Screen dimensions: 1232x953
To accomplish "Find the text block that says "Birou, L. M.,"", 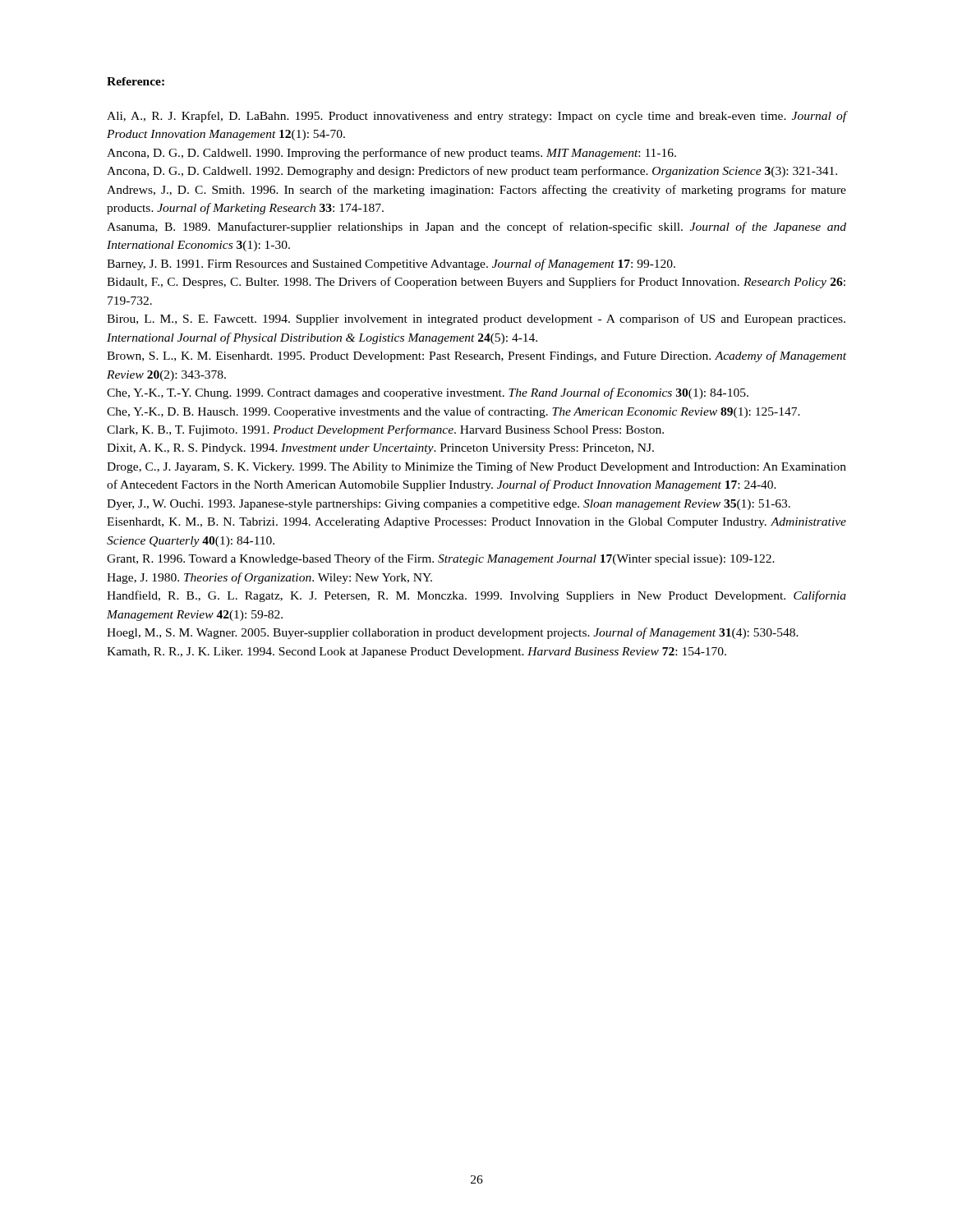I will click(x=476, y=328).
